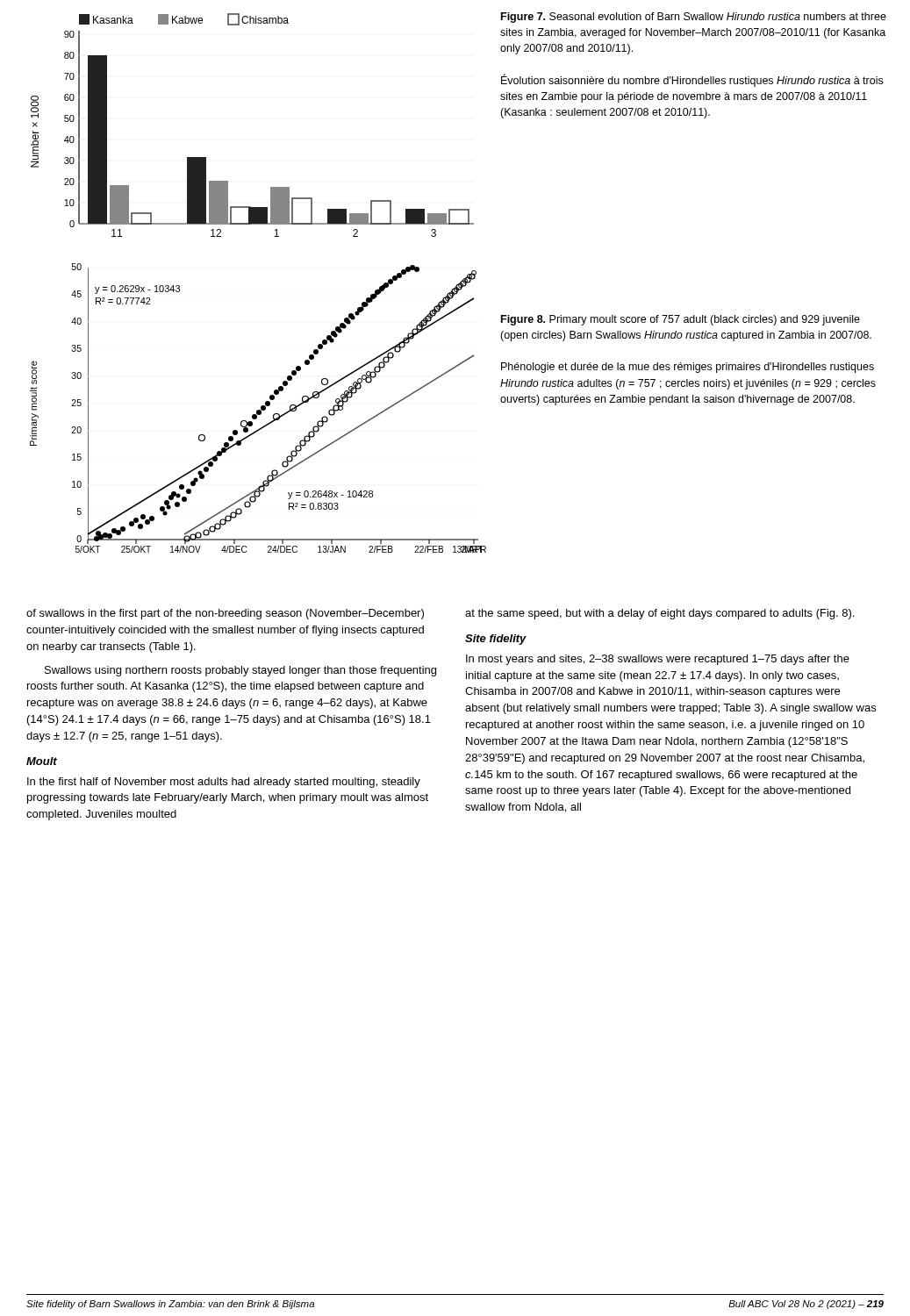The width and height of the screenshot is (910, 1316).
Task: Locate the scatter plot
Action: click(x=259, y=421)
